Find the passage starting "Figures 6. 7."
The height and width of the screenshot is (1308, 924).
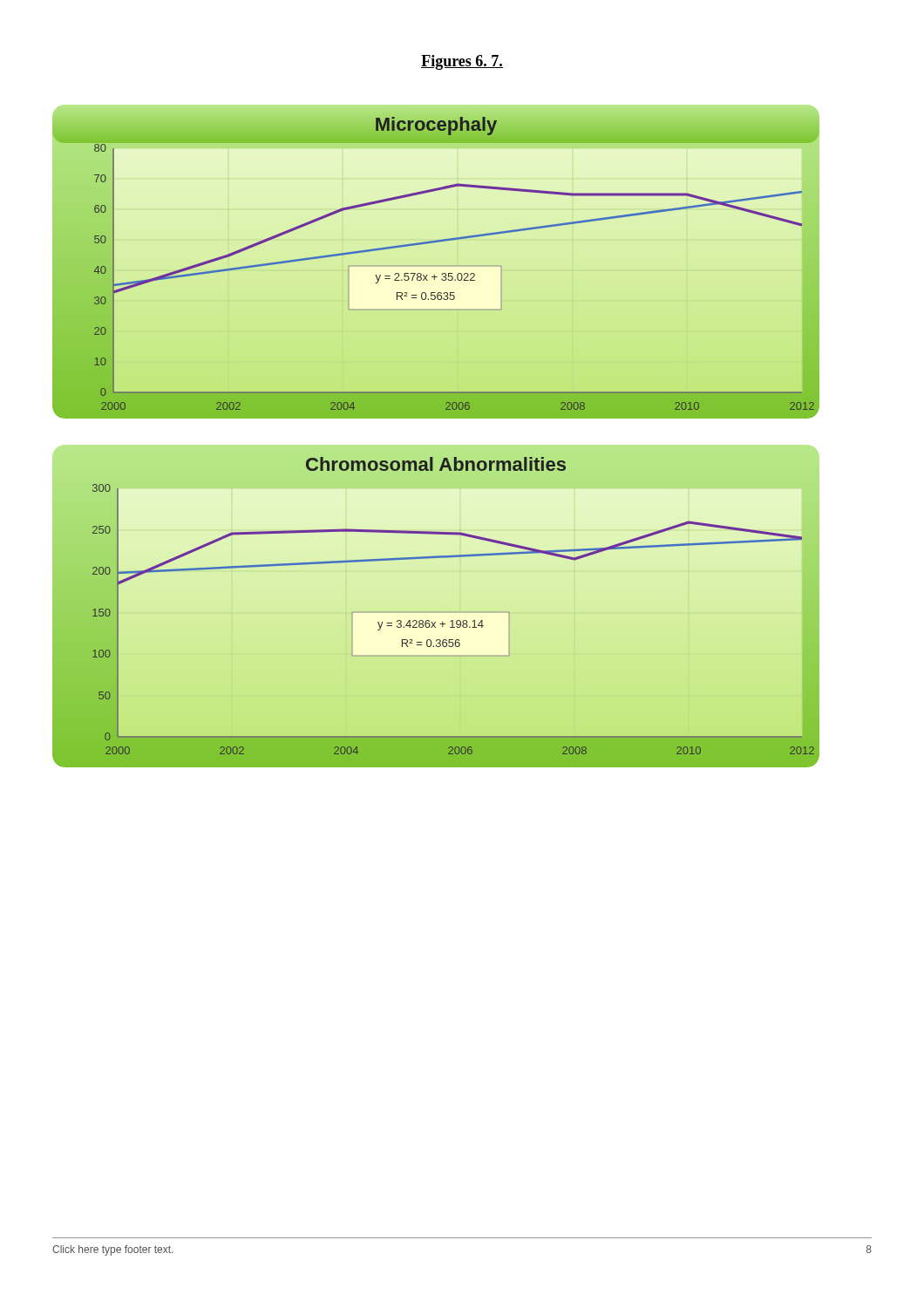coord(462,61)
